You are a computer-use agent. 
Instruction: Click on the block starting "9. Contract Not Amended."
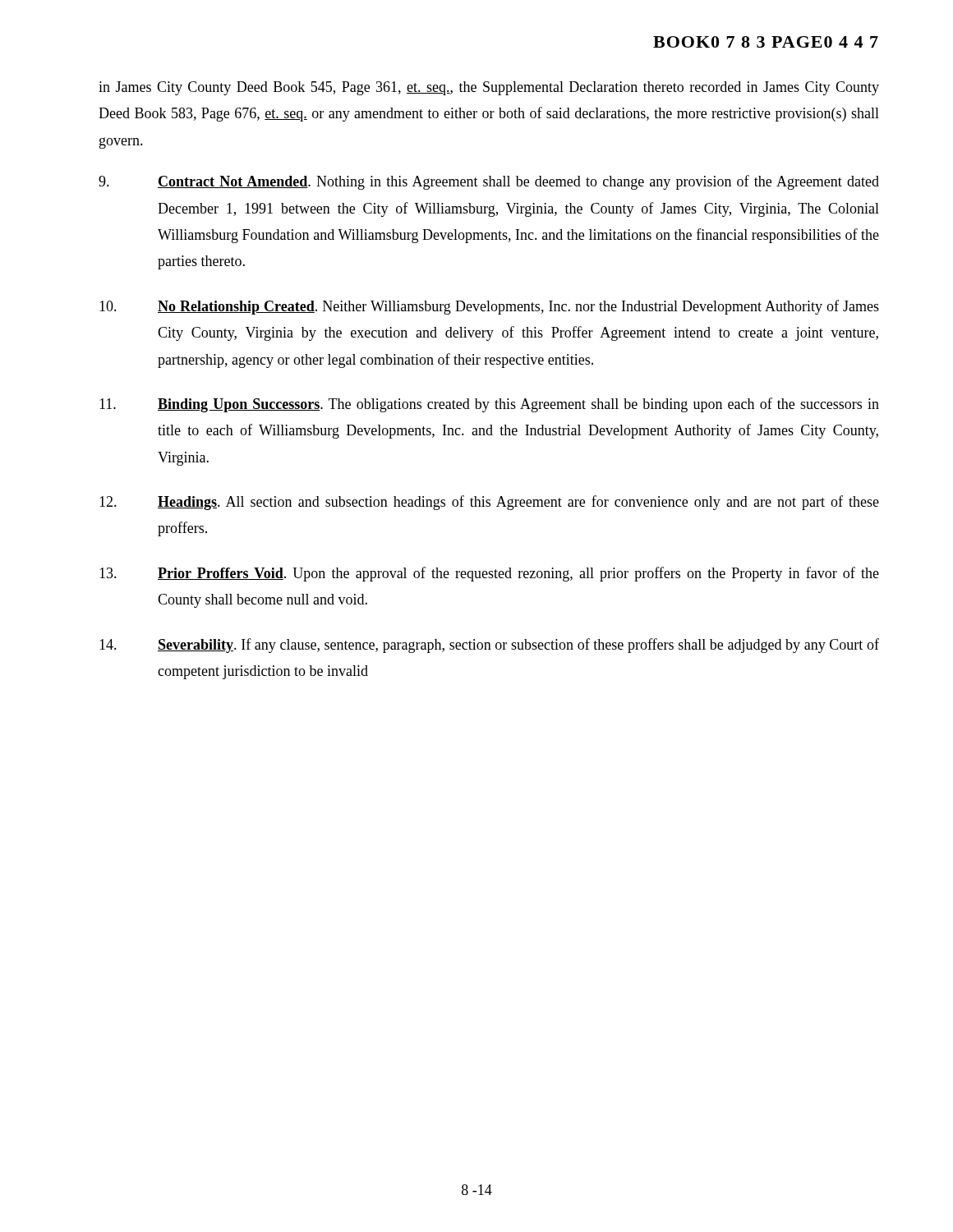pos(489,222)
